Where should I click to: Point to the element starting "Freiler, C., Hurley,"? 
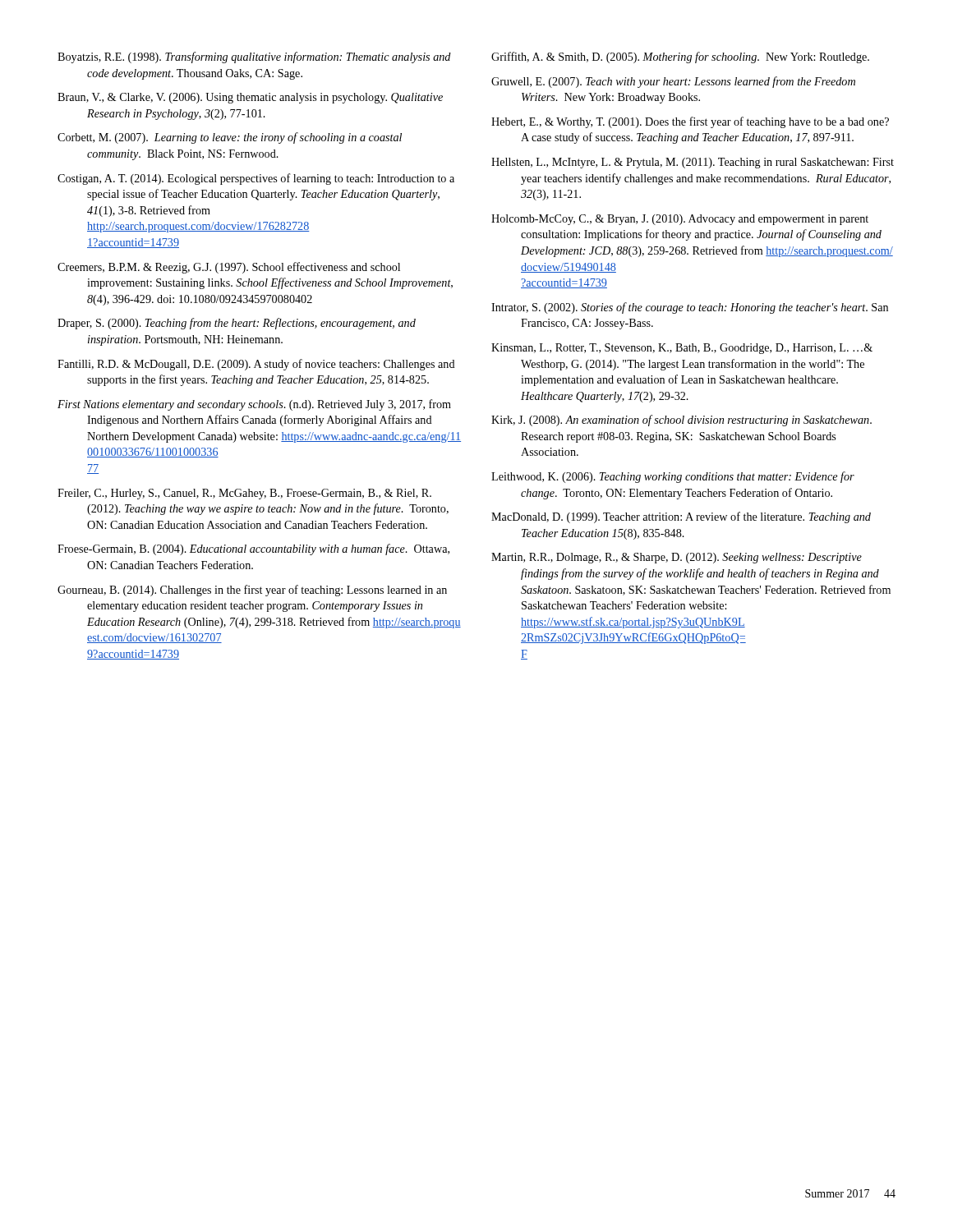[x=253, y=509]
